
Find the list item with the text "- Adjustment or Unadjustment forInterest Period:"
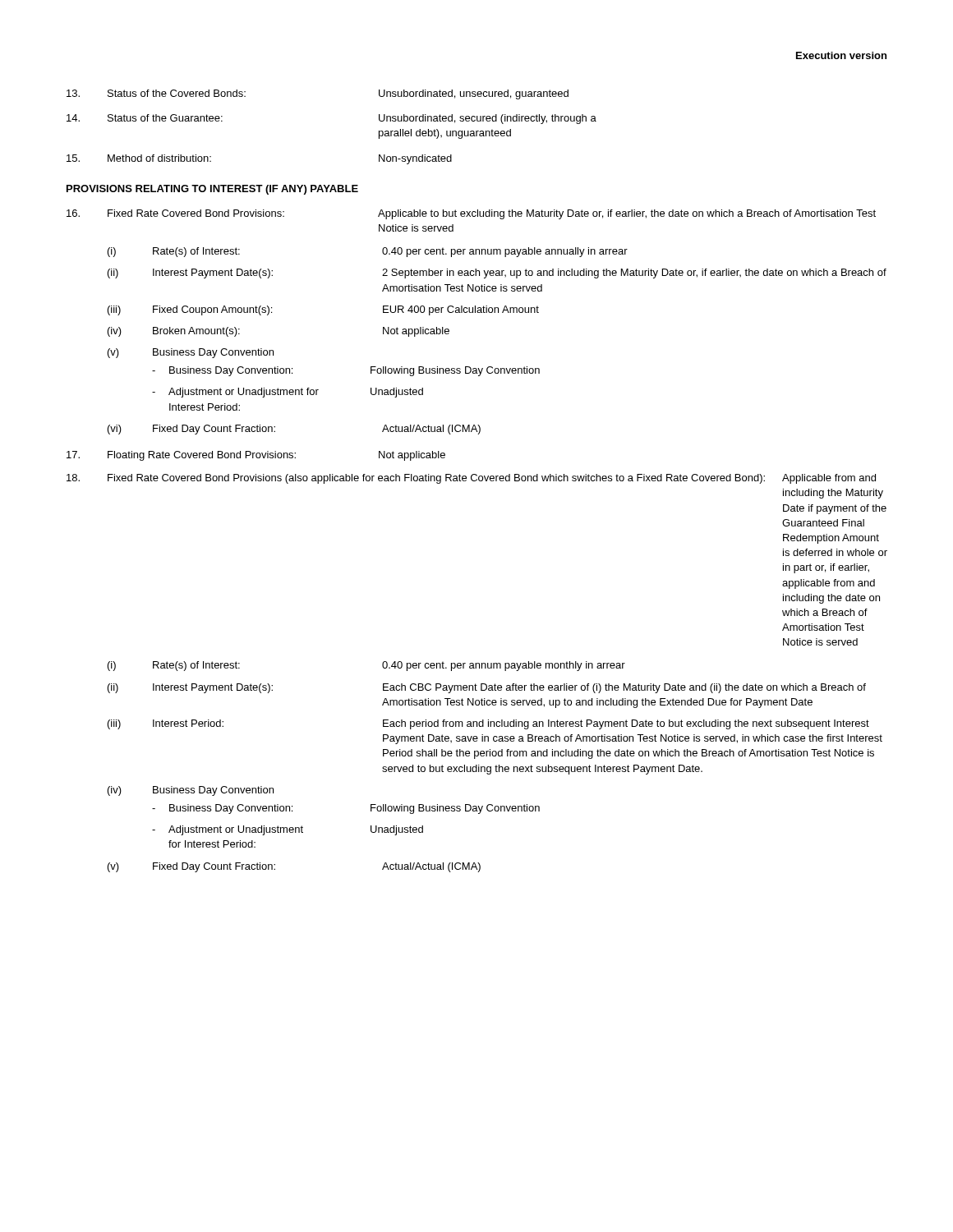[x=288, y=393]
